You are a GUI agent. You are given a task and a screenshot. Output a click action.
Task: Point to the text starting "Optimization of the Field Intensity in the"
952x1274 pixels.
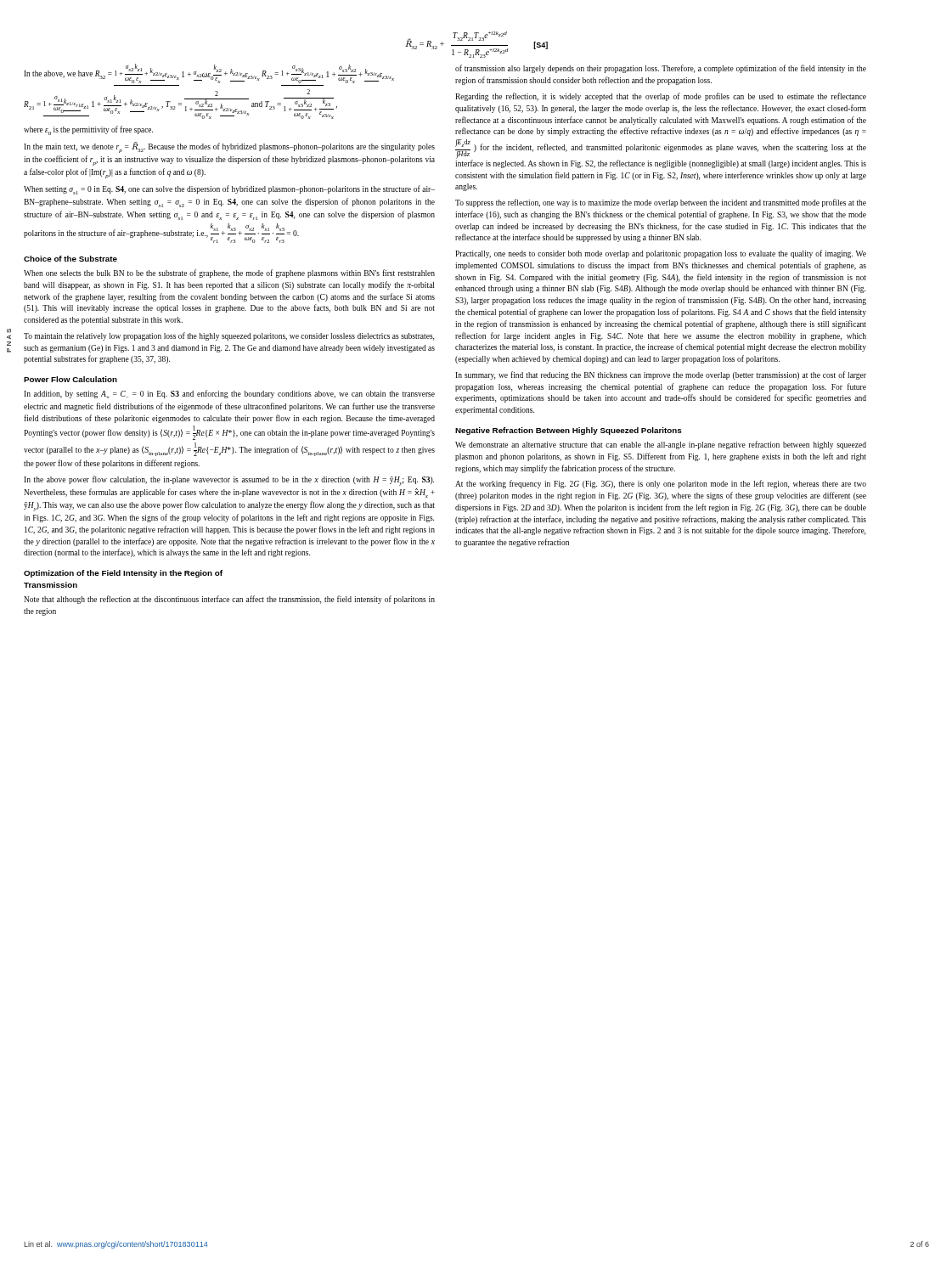123,579
